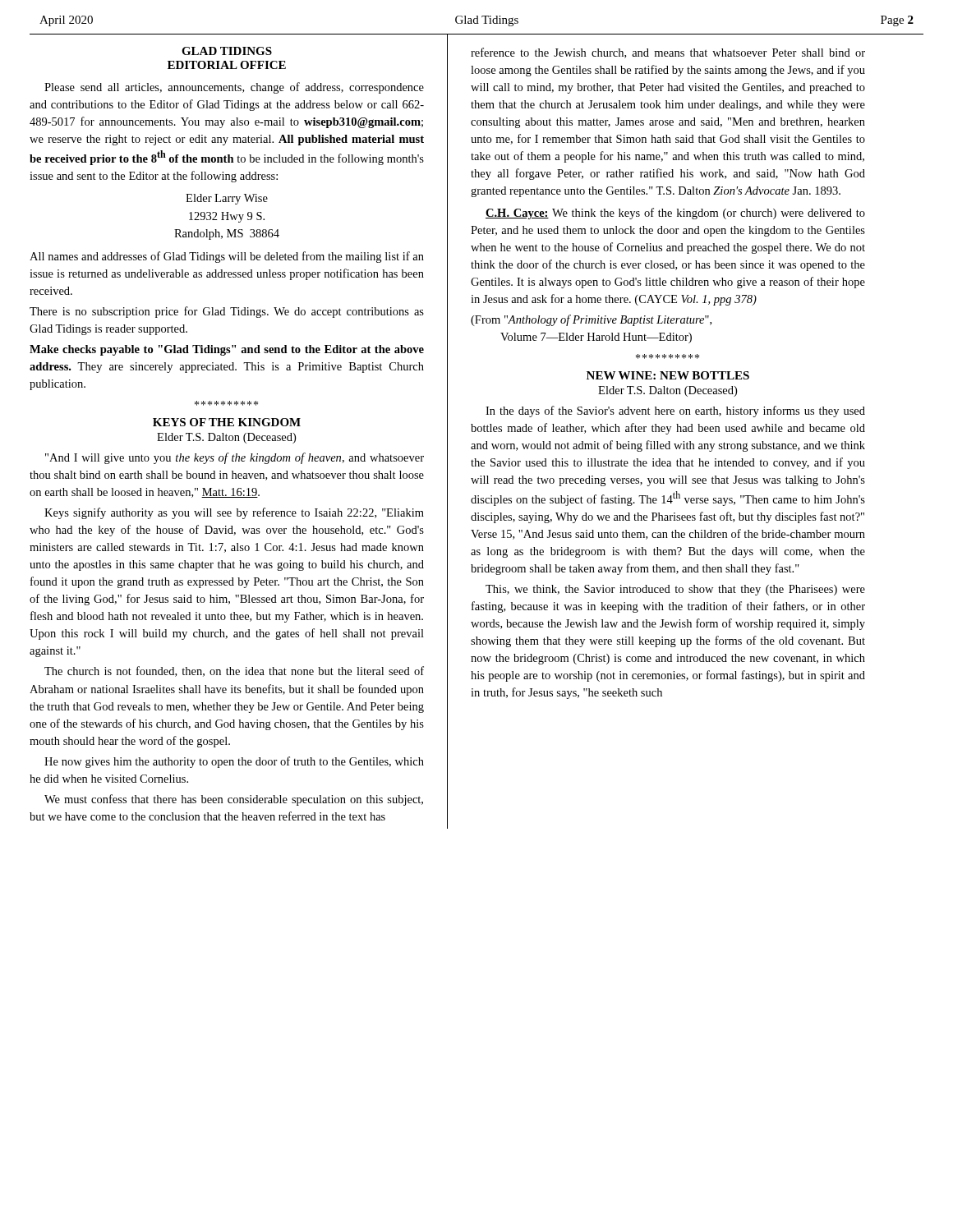Point to the element starting "In the days of"
The width and height of the screenshot is (953, 1232).
pyautogui.click(x=668, y=552)
